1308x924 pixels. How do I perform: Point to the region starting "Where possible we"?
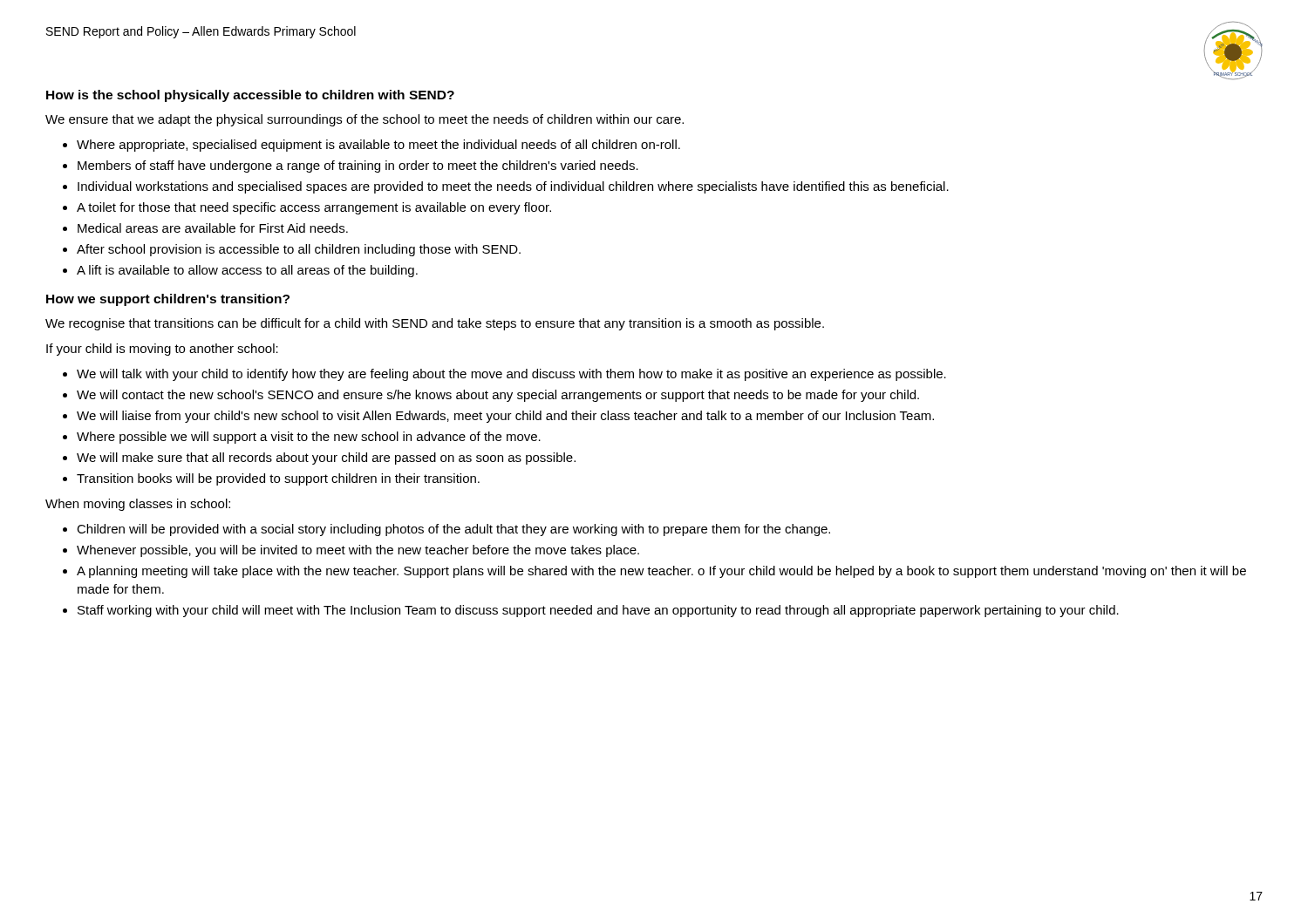click(309, 436)
